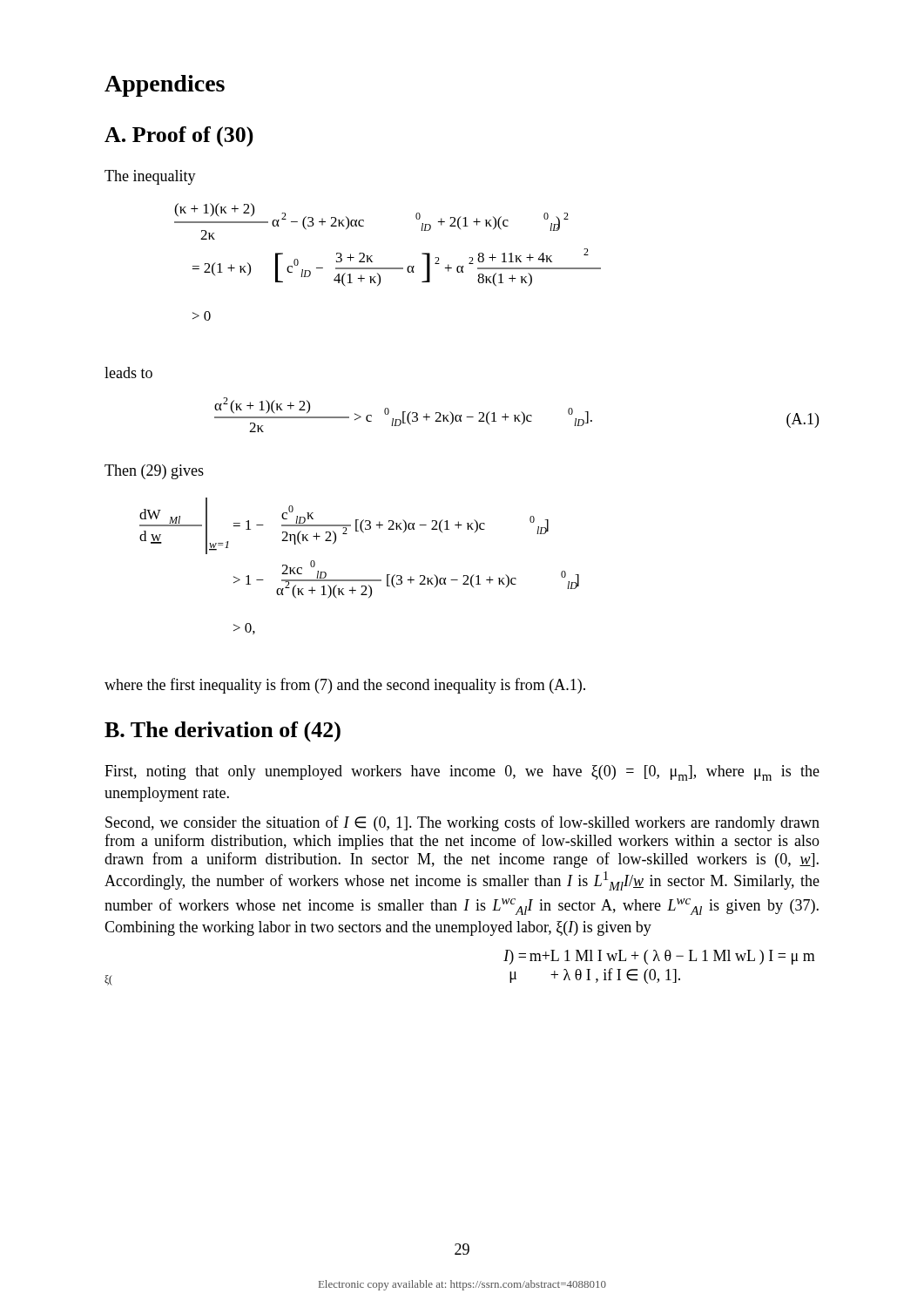This screenshot has height=1307, width=924.
Task: Point to the block beginning "Second, we consider the"
Action: click(462, 875)
